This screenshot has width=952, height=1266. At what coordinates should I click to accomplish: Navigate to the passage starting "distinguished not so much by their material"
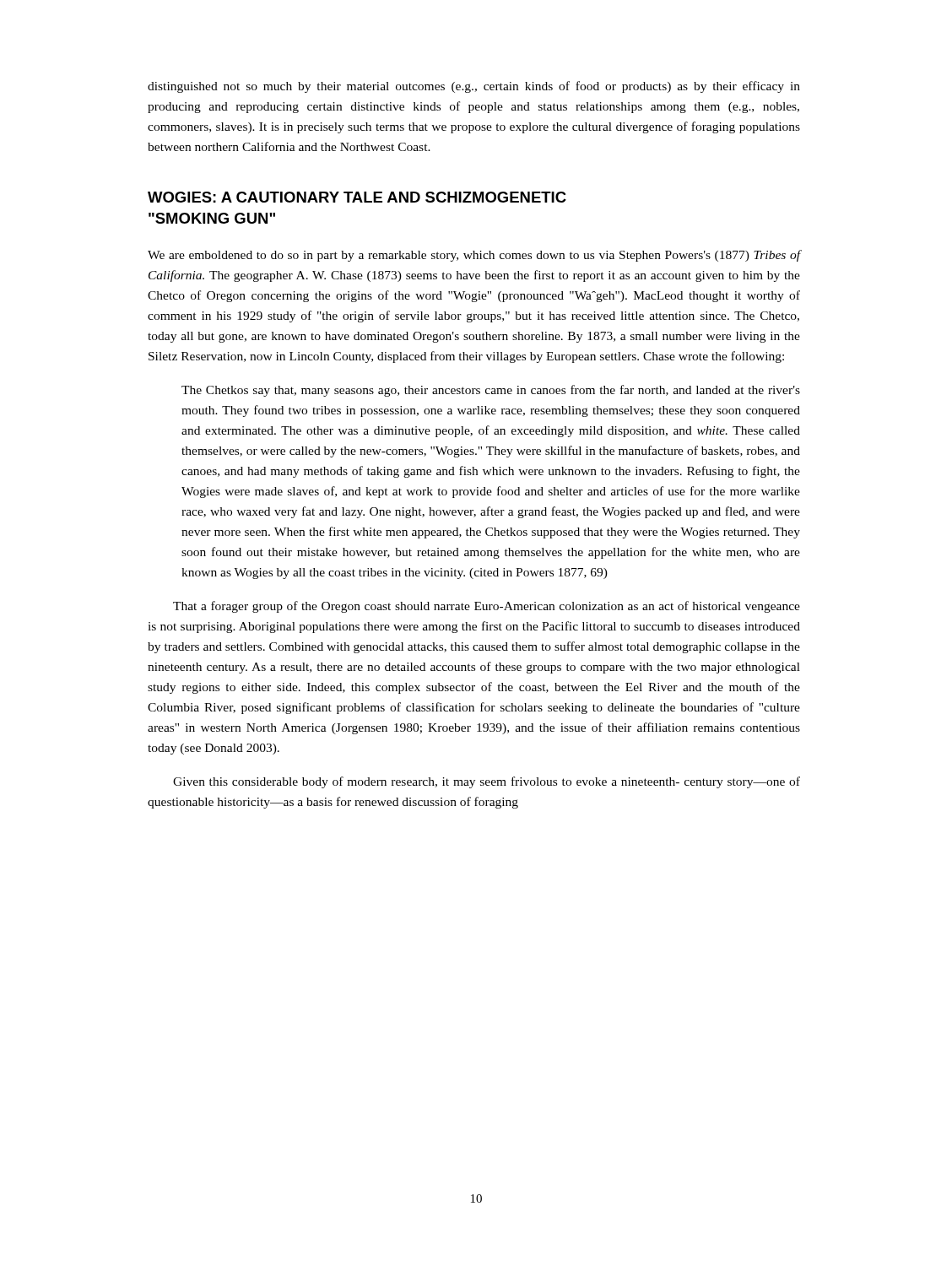pyautogui.click(x=474, y=116)
